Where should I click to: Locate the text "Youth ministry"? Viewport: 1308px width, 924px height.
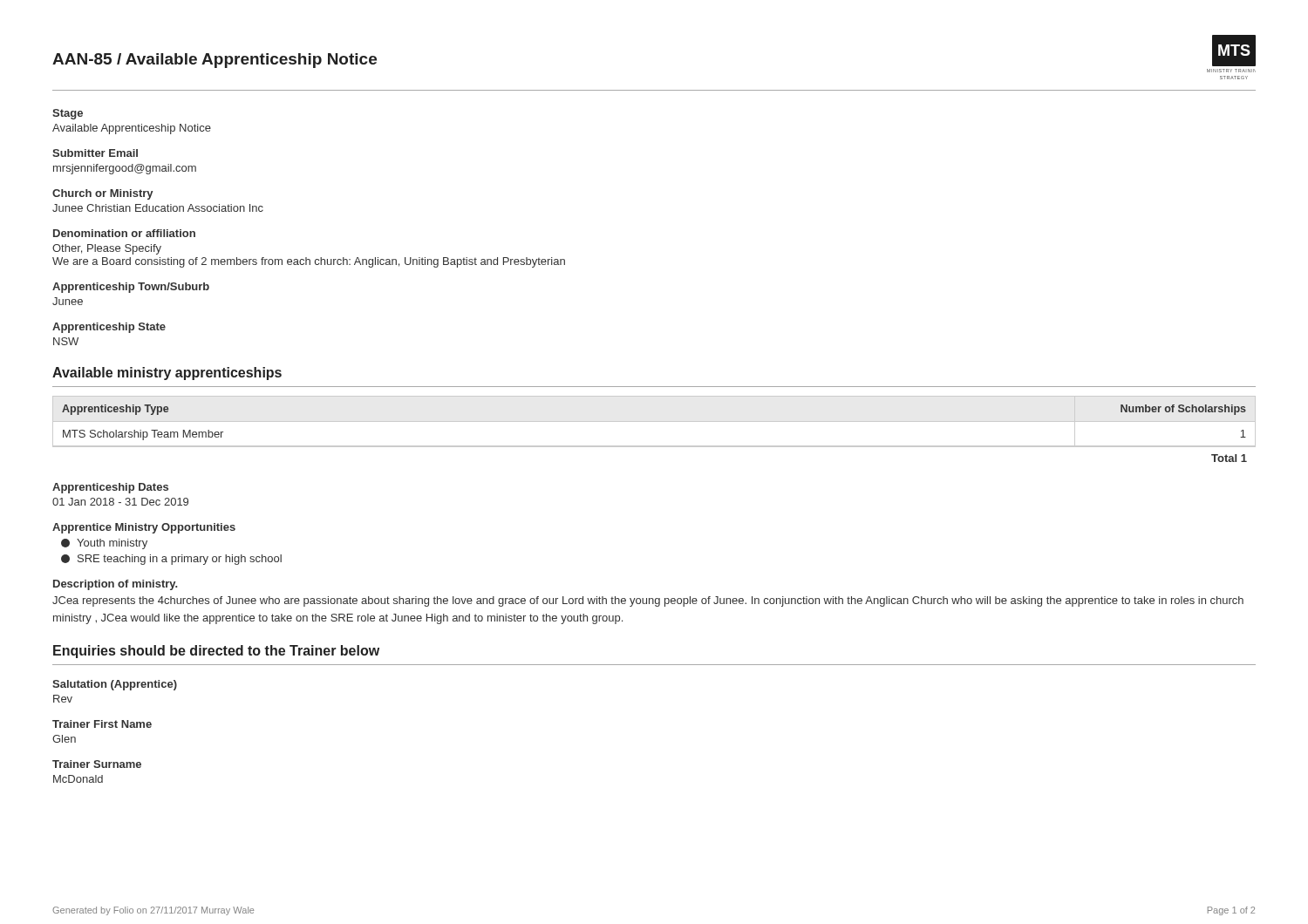(104, 543)
